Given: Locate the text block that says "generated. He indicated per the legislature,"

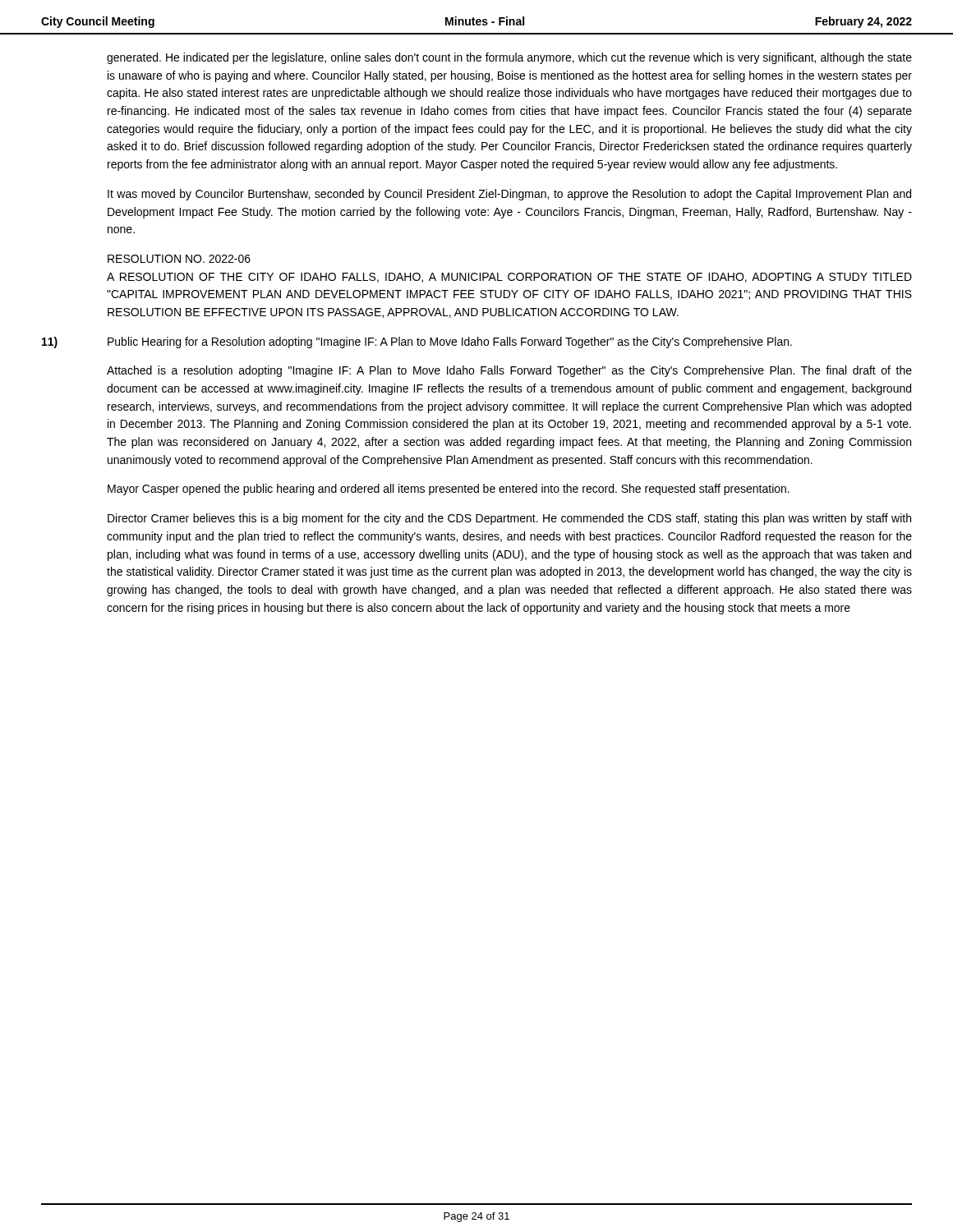Looking at the screenshot, I should [509, 111].
